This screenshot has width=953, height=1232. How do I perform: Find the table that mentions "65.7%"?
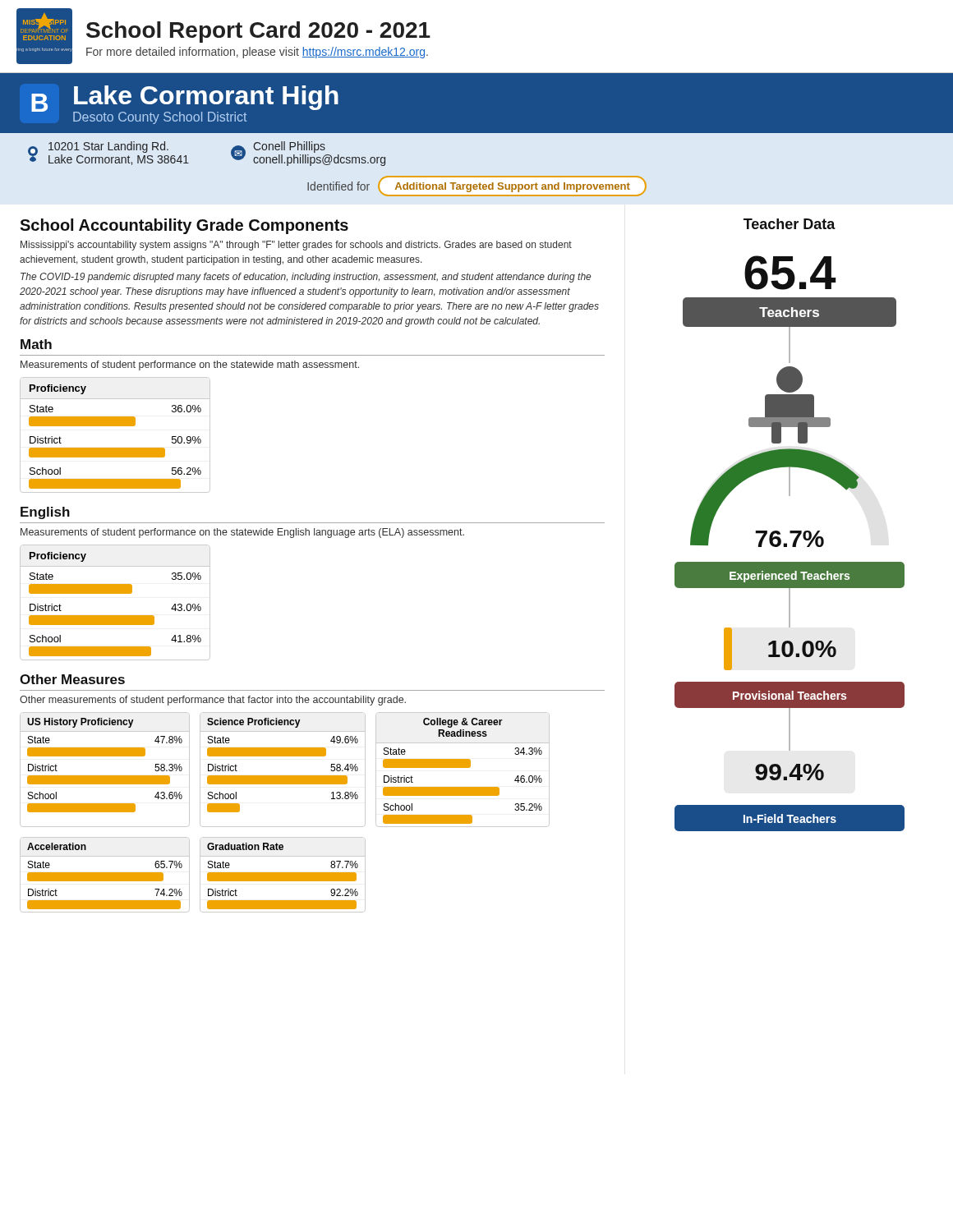[x=105, y=875]
